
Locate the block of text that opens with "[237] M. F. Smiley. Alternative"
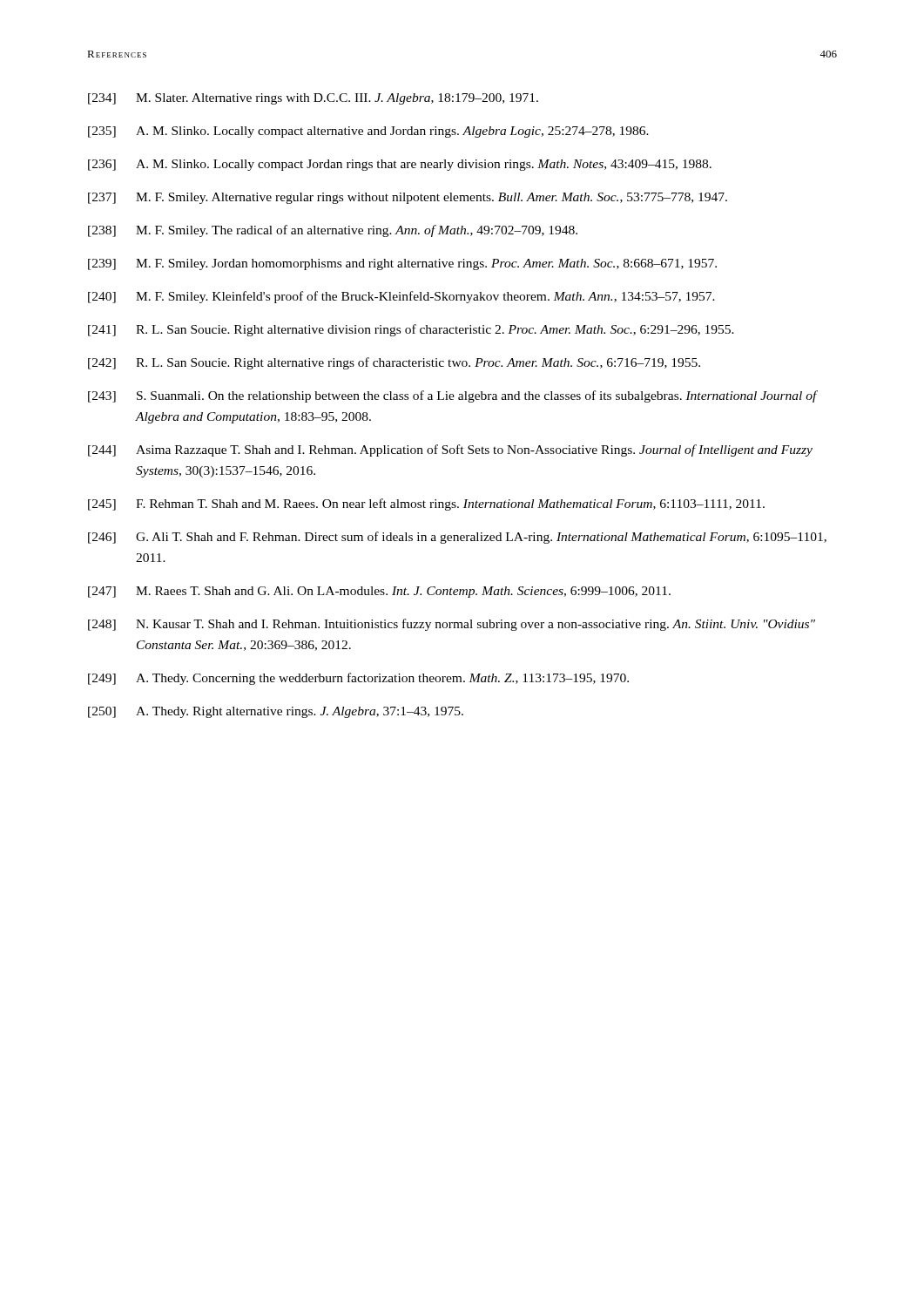pyautogui.click(x=462, y=197)
